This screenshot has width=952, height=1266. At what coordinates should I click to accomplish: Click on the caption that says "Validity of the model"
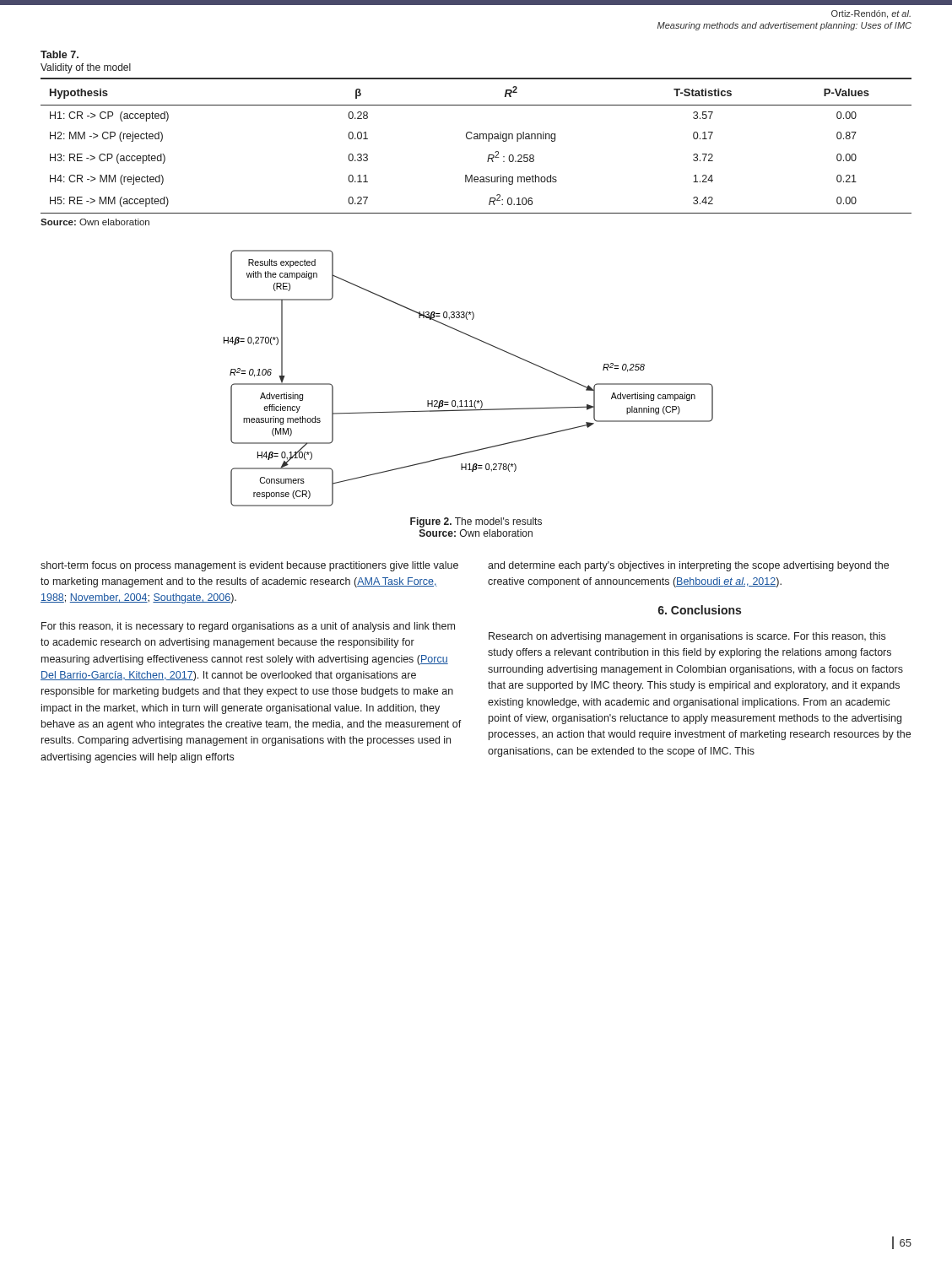coord(86,68)
